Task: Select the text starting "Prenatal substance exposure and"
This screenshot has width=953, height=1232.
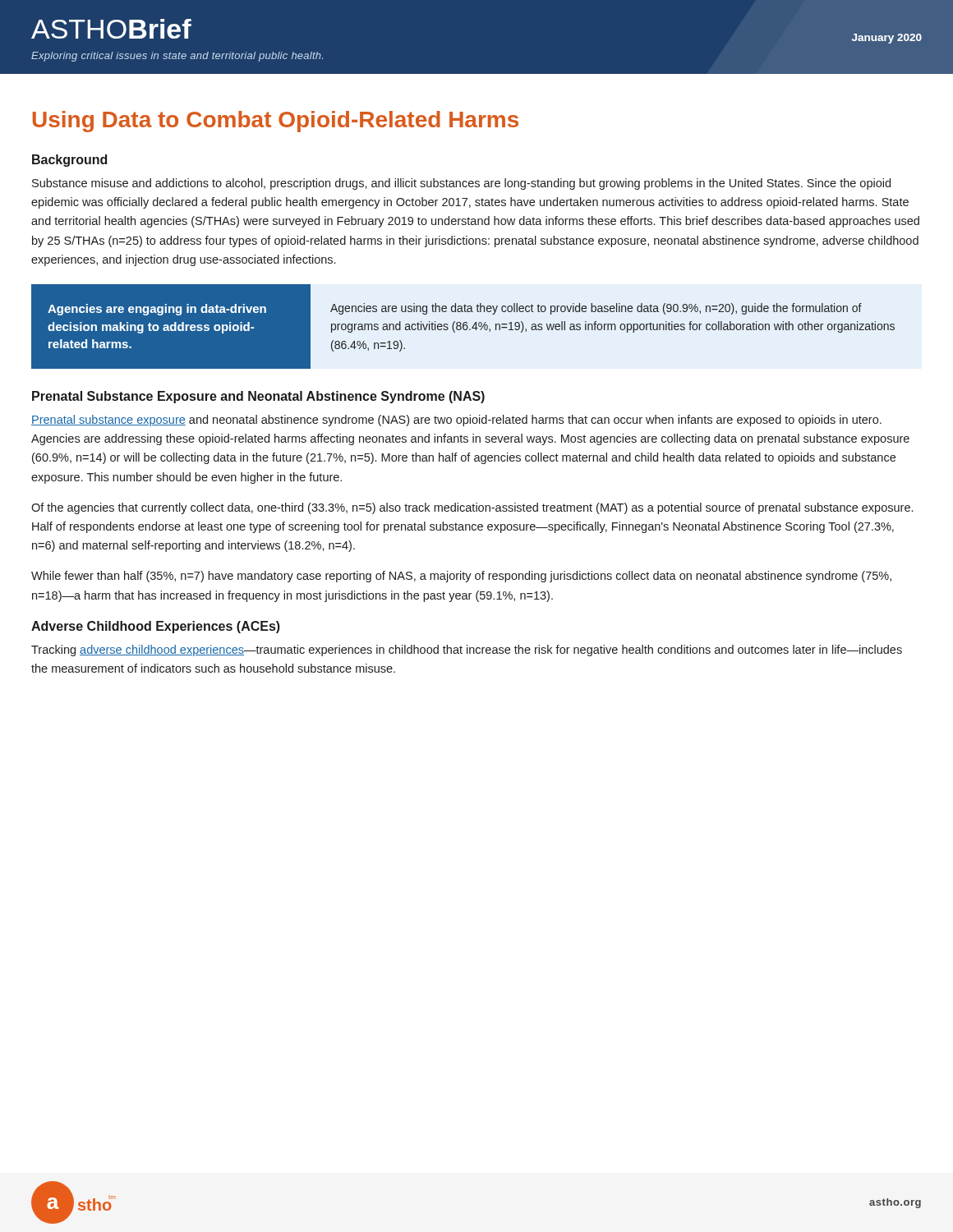Action: [x=470, y=448]
